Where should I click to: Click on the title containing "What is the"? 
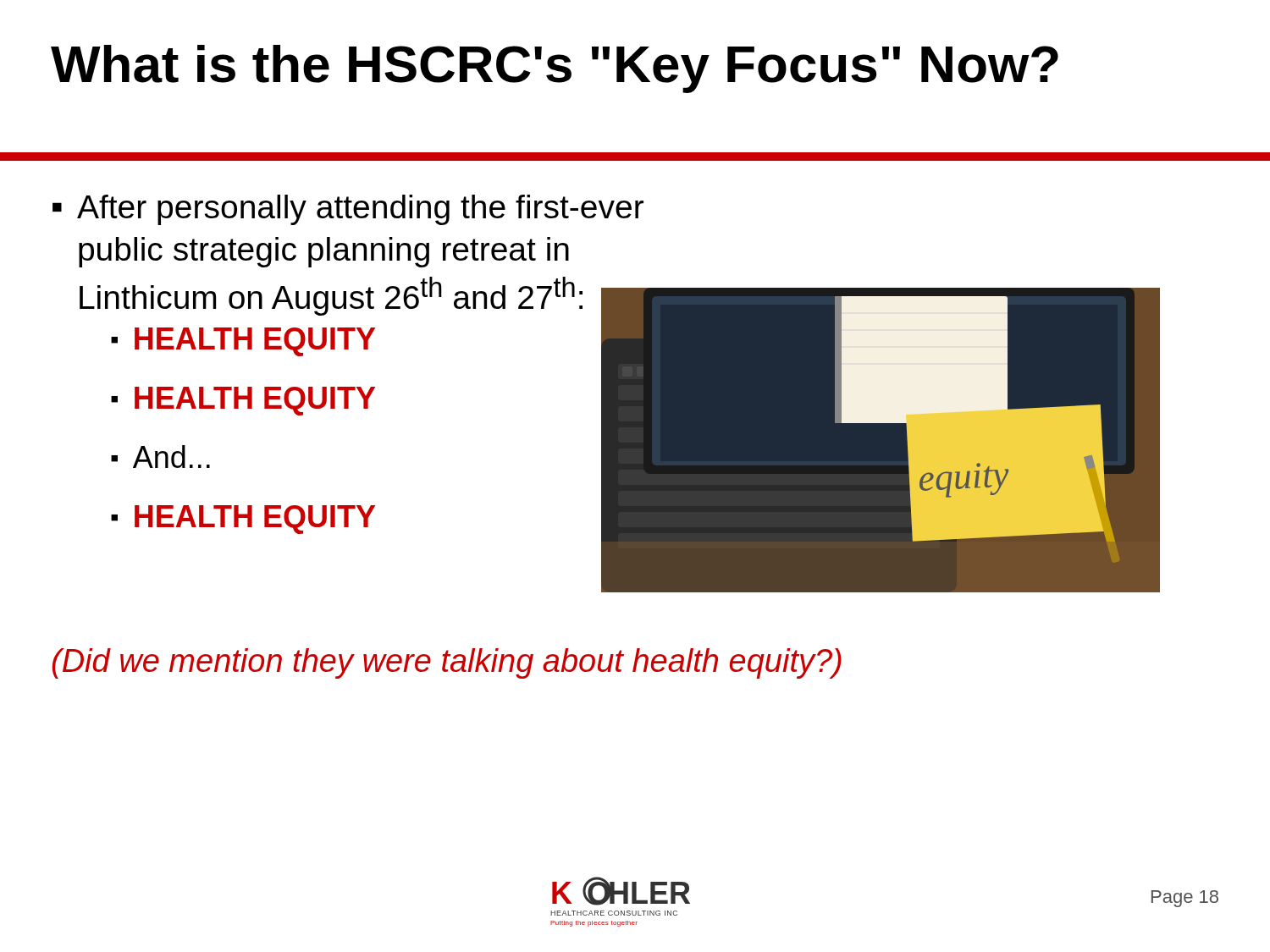point(556,64)
